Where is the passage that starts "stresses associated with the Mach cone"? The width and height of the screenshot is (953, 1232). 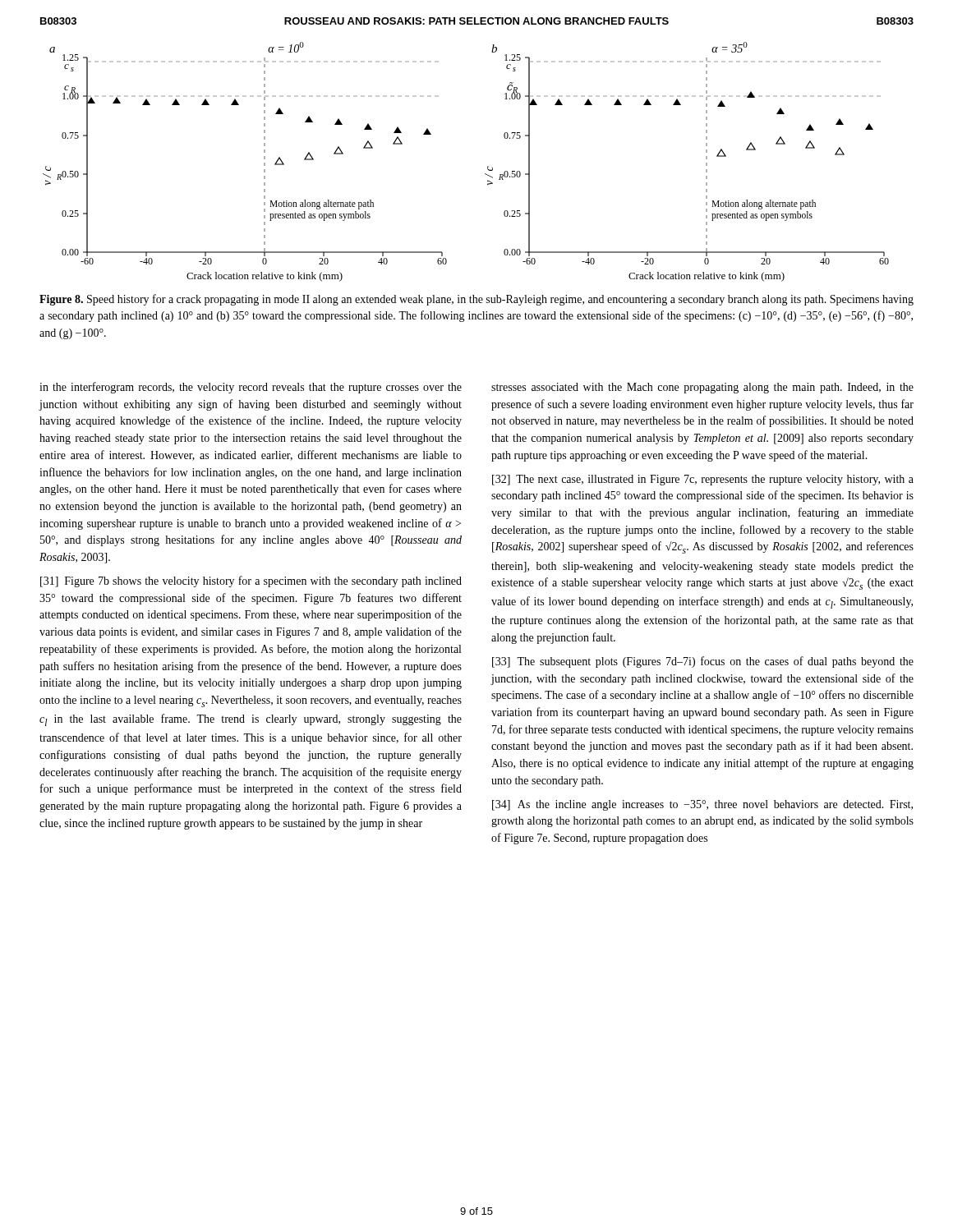pyautogui.click(x=702, y=613)
